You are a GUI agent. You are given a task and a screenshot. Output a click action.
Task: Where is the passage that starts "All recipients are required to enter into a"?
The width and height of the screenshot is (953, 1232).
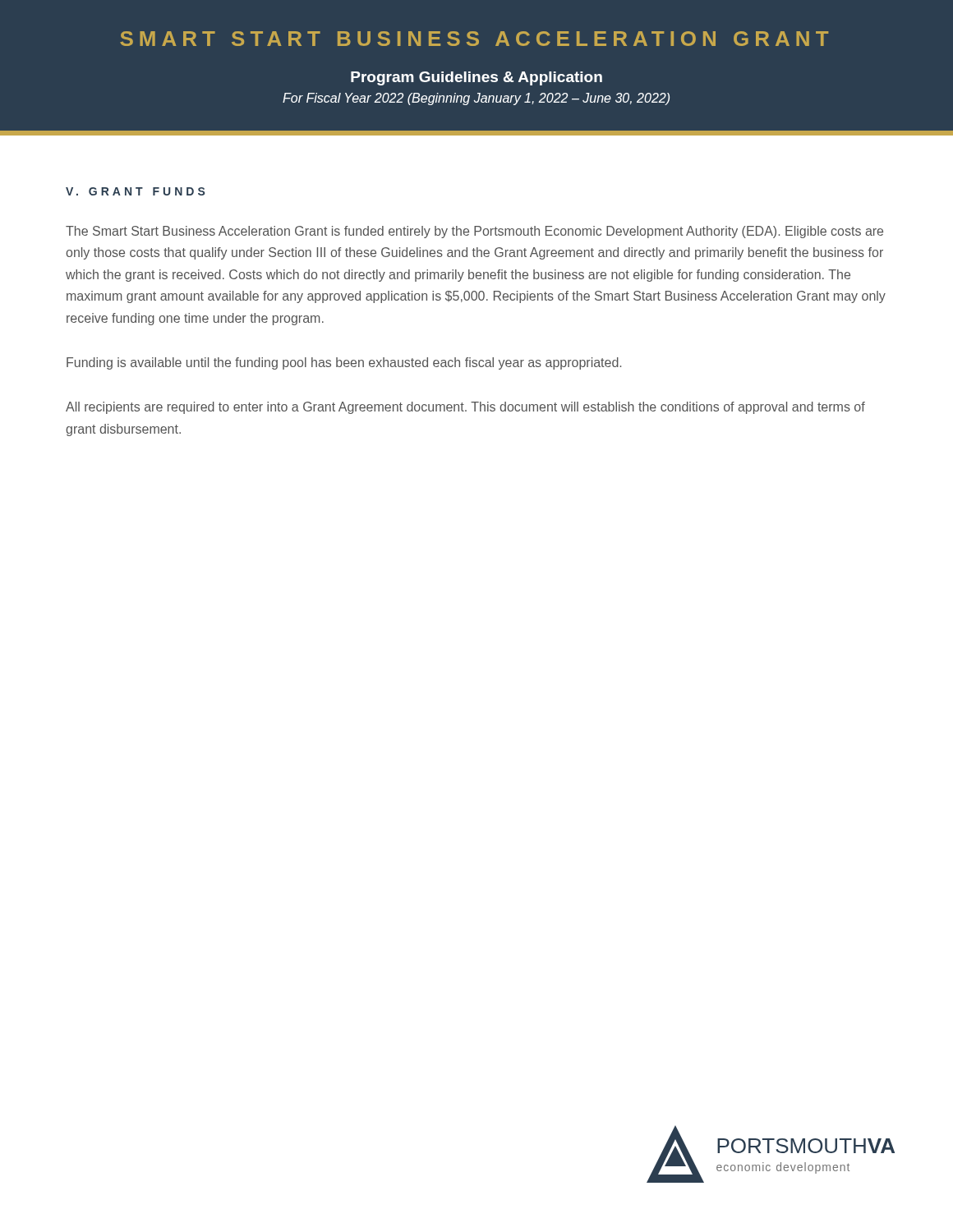(x=465, y=418)
